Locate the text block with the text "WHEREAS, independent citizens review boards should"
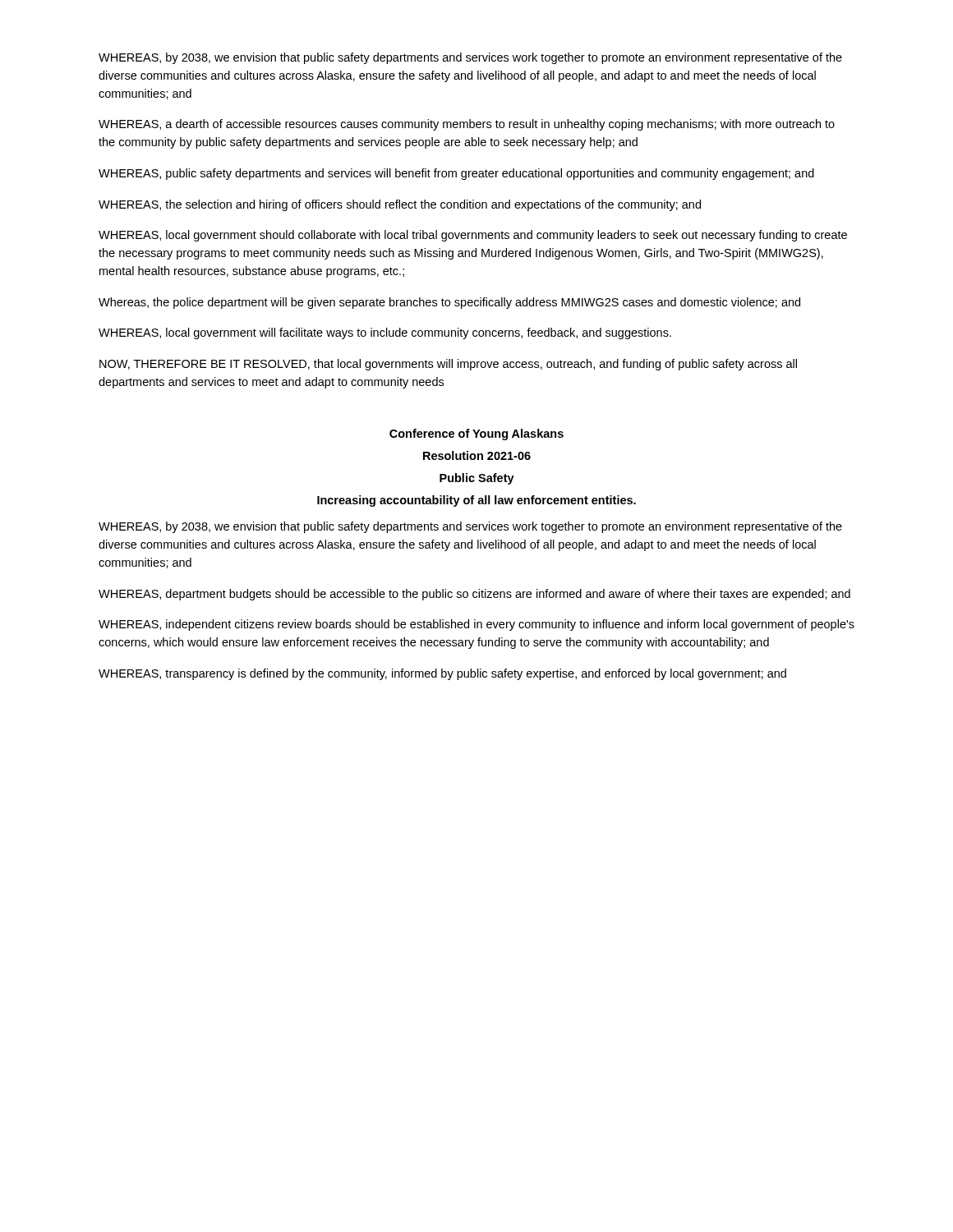Screen dimensions: 1232x953 click(x=476, y=633)
